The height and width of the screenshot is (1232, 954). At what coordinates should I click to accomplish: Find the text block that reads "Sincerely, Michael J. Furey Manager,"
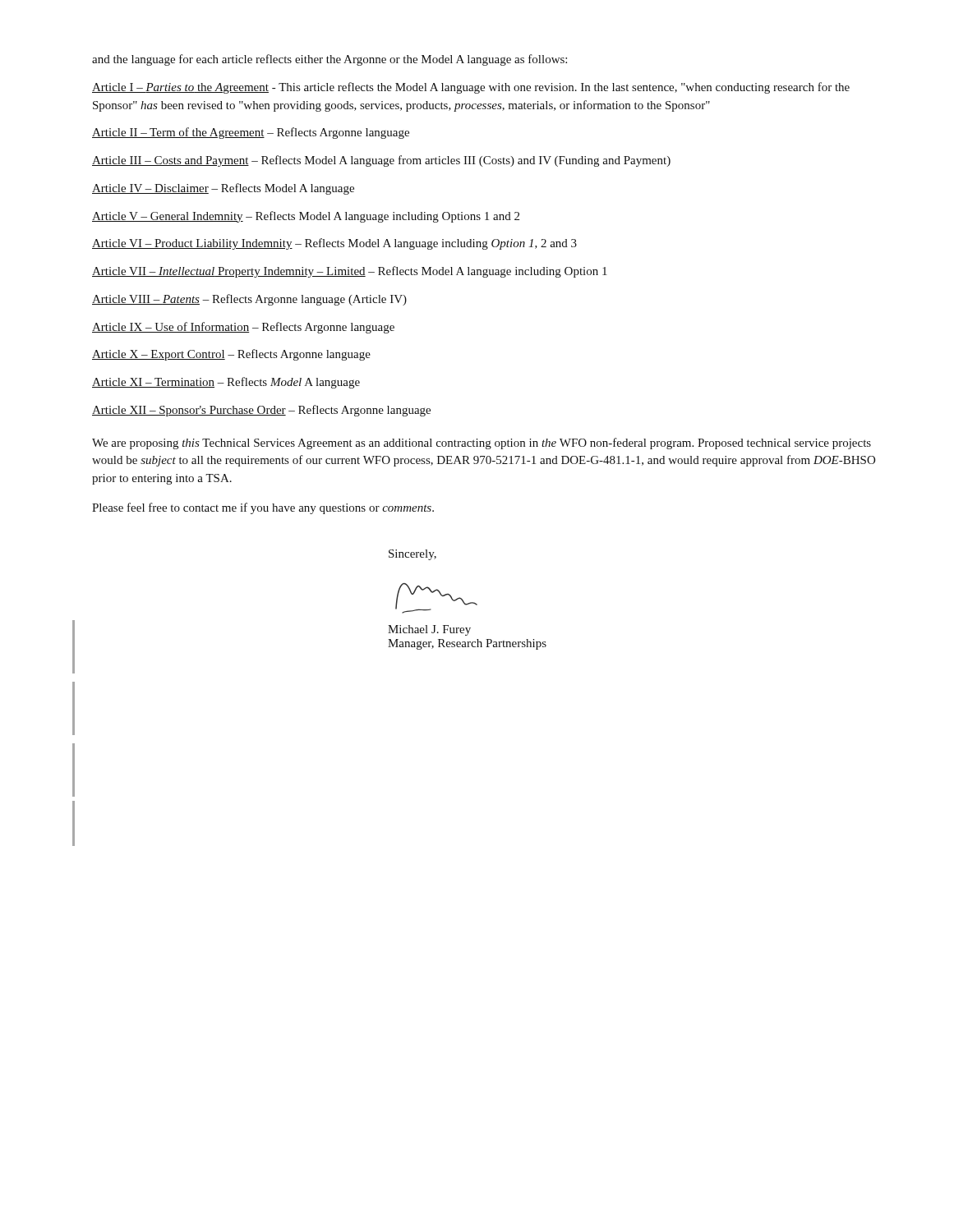(412, 555)
